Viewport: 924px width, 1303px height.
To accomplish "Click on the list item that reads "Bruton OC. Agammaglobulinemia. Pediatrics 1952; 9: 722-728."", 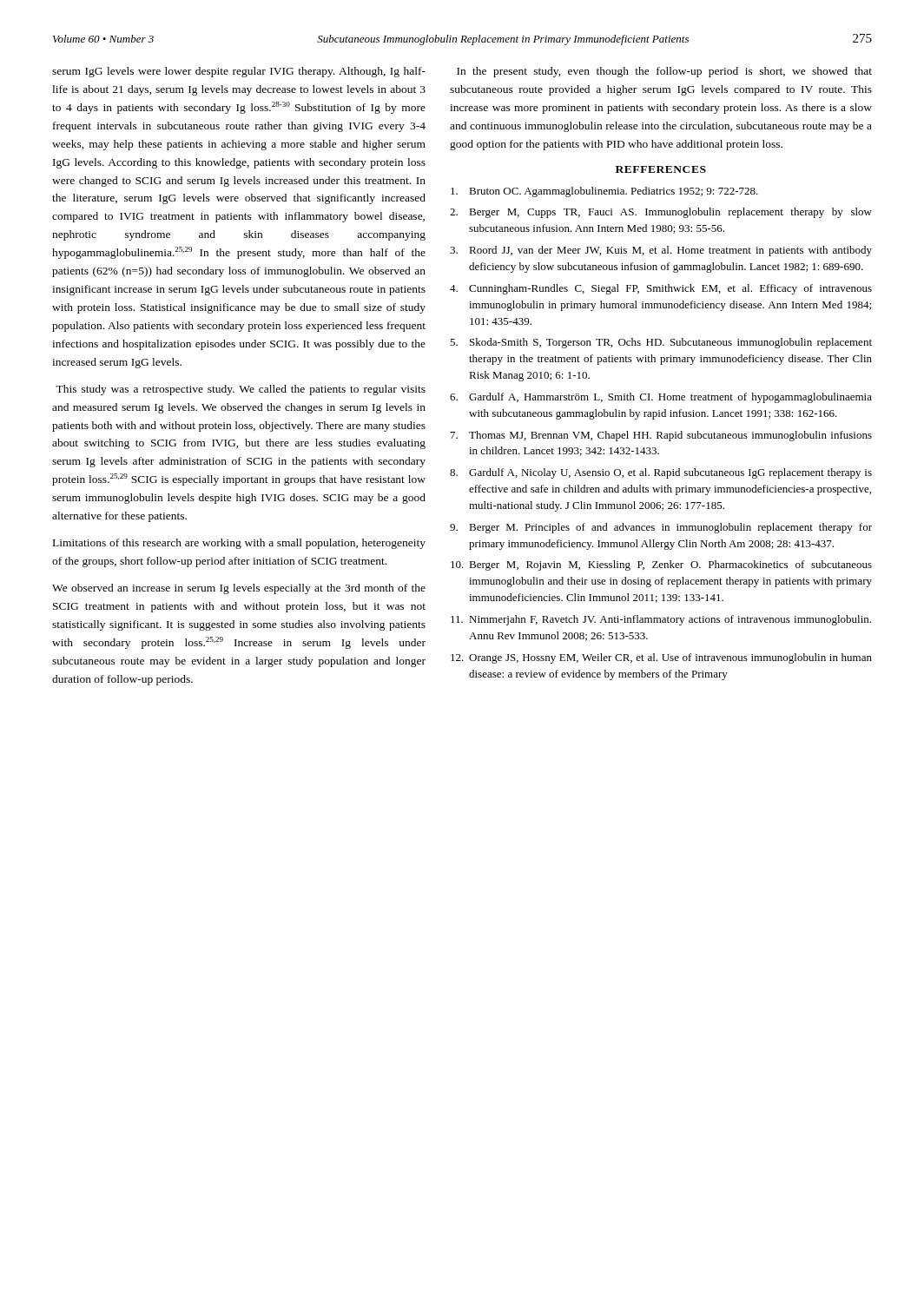I will [x=661, y=191].
